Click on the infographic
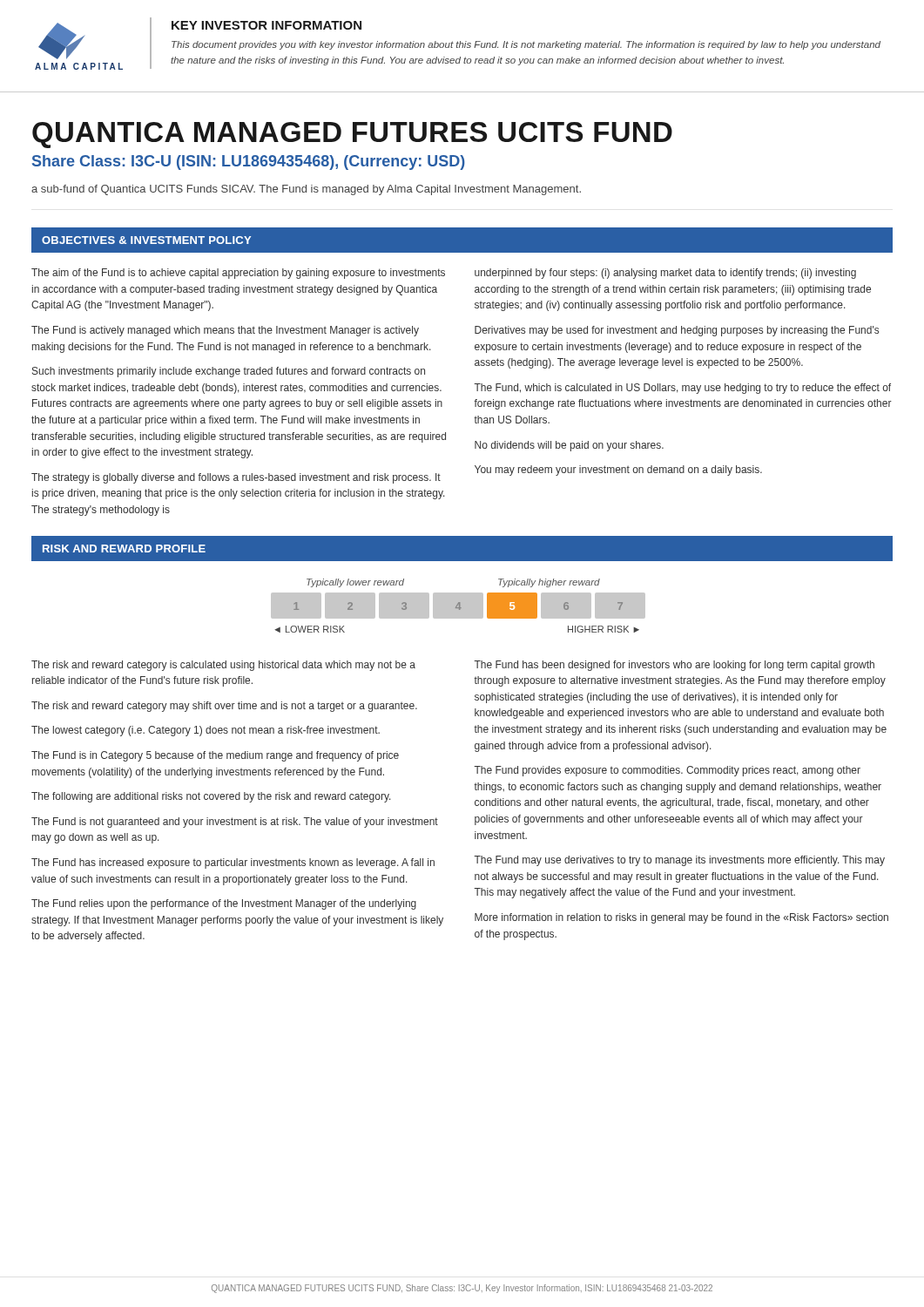This screenshot has height=1307, width=924. 462,608
